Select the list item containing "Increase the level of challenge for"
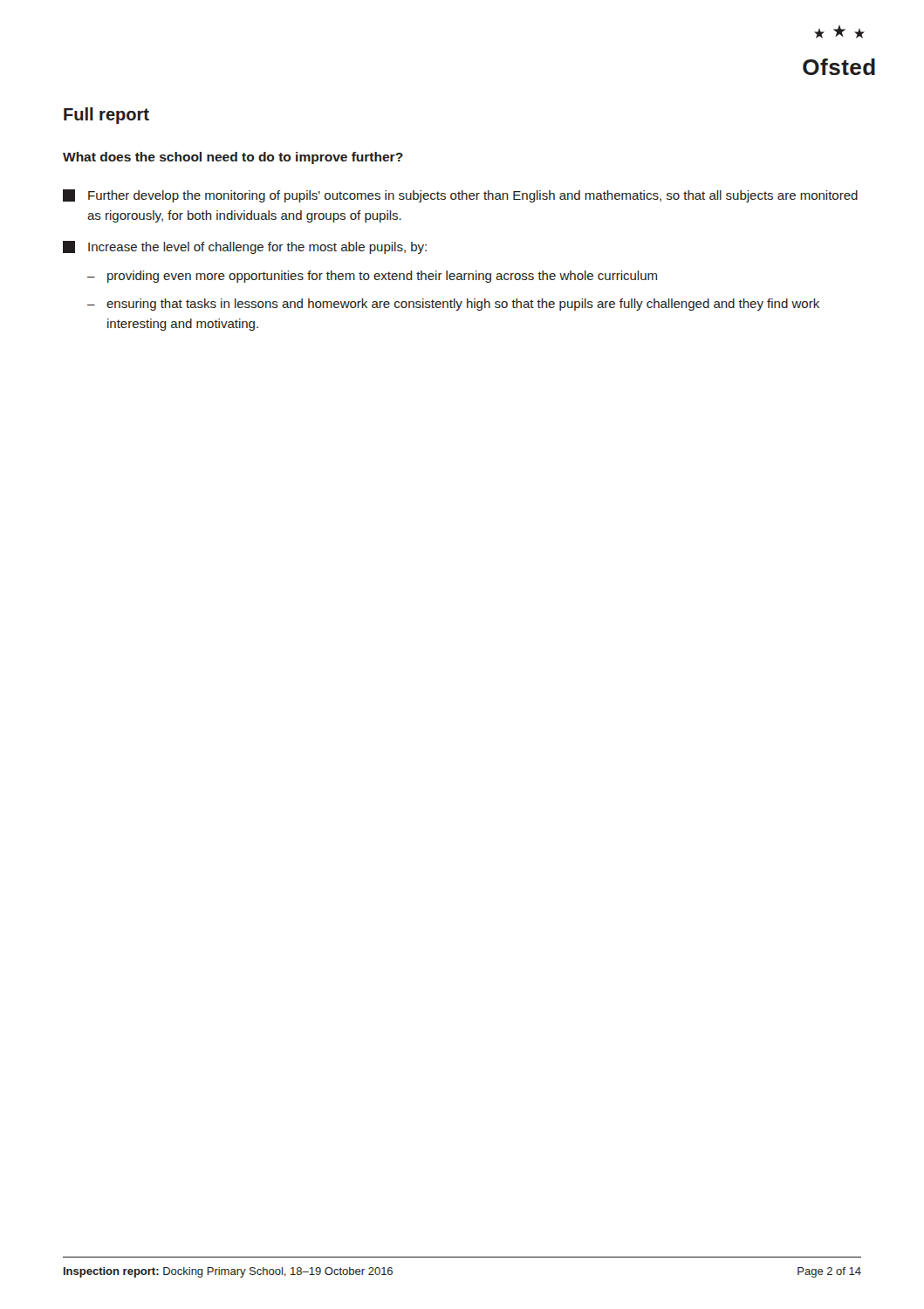 [462, 290]
